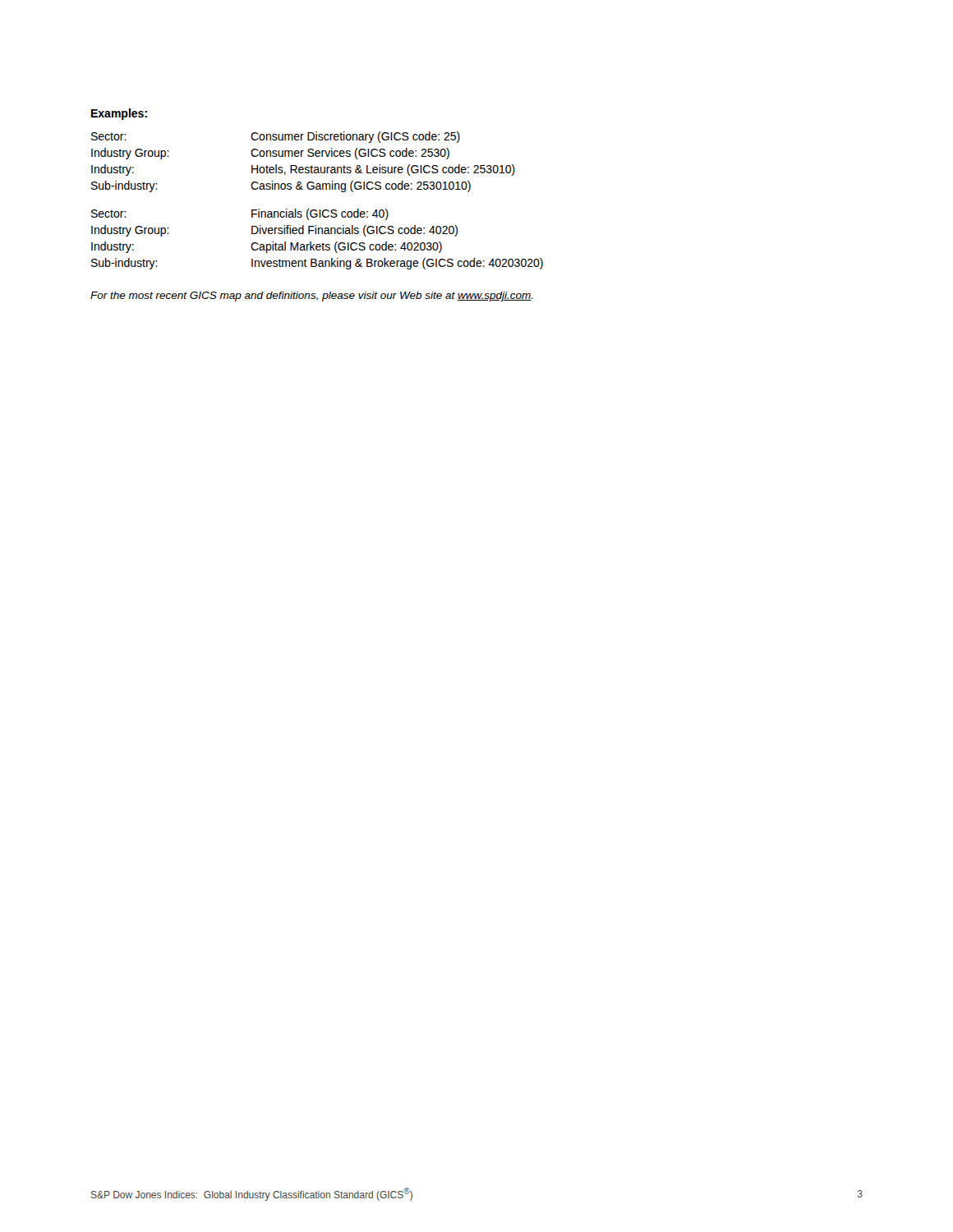Find the list item that reads "Sector: Financials (GICS code:"
Viewport: 953px width, 1232px height.
[x=109, y=213]
